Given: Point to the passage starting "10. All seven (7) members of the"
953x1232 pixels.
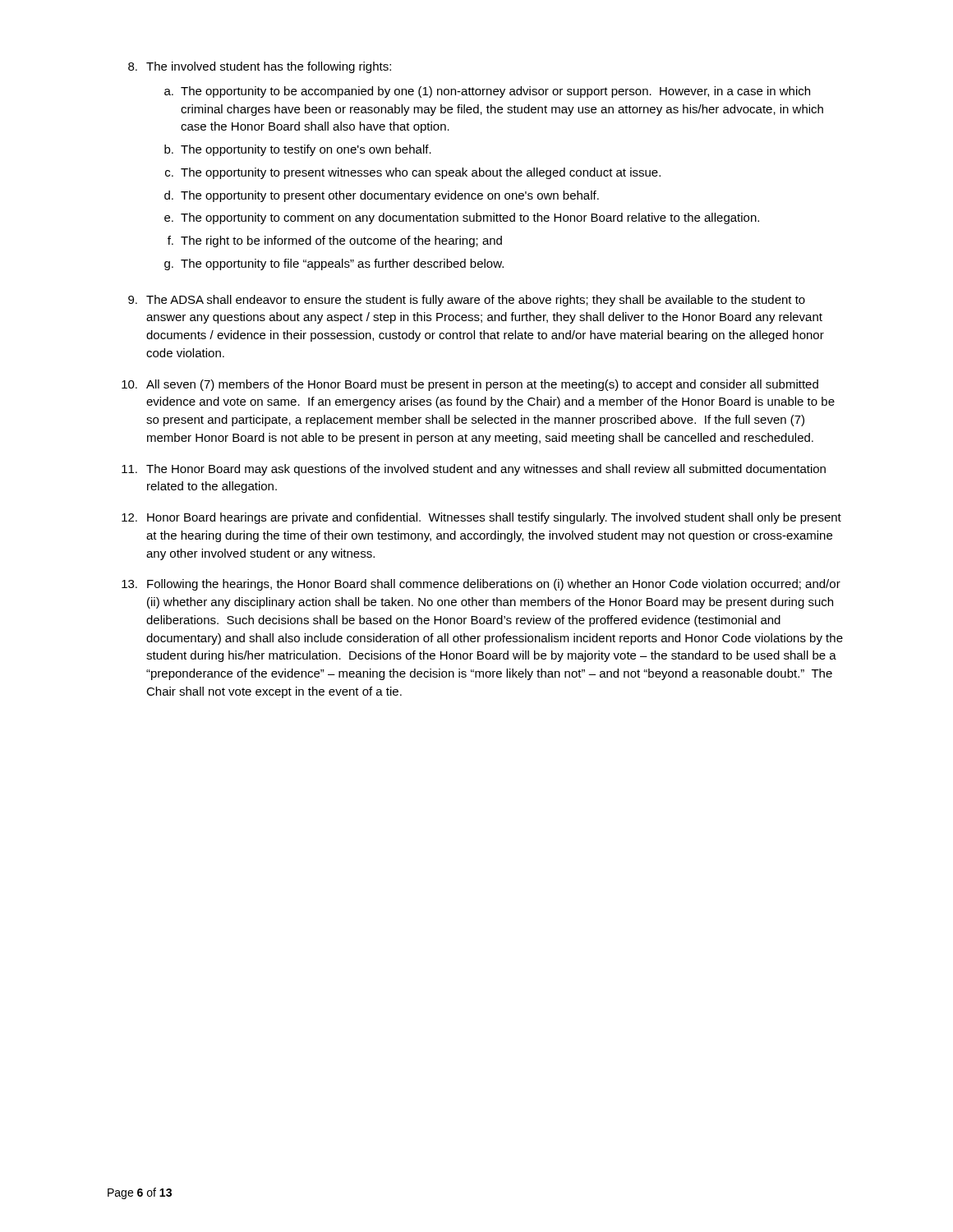Looking at the screenshot, I should tap(476, 411).
